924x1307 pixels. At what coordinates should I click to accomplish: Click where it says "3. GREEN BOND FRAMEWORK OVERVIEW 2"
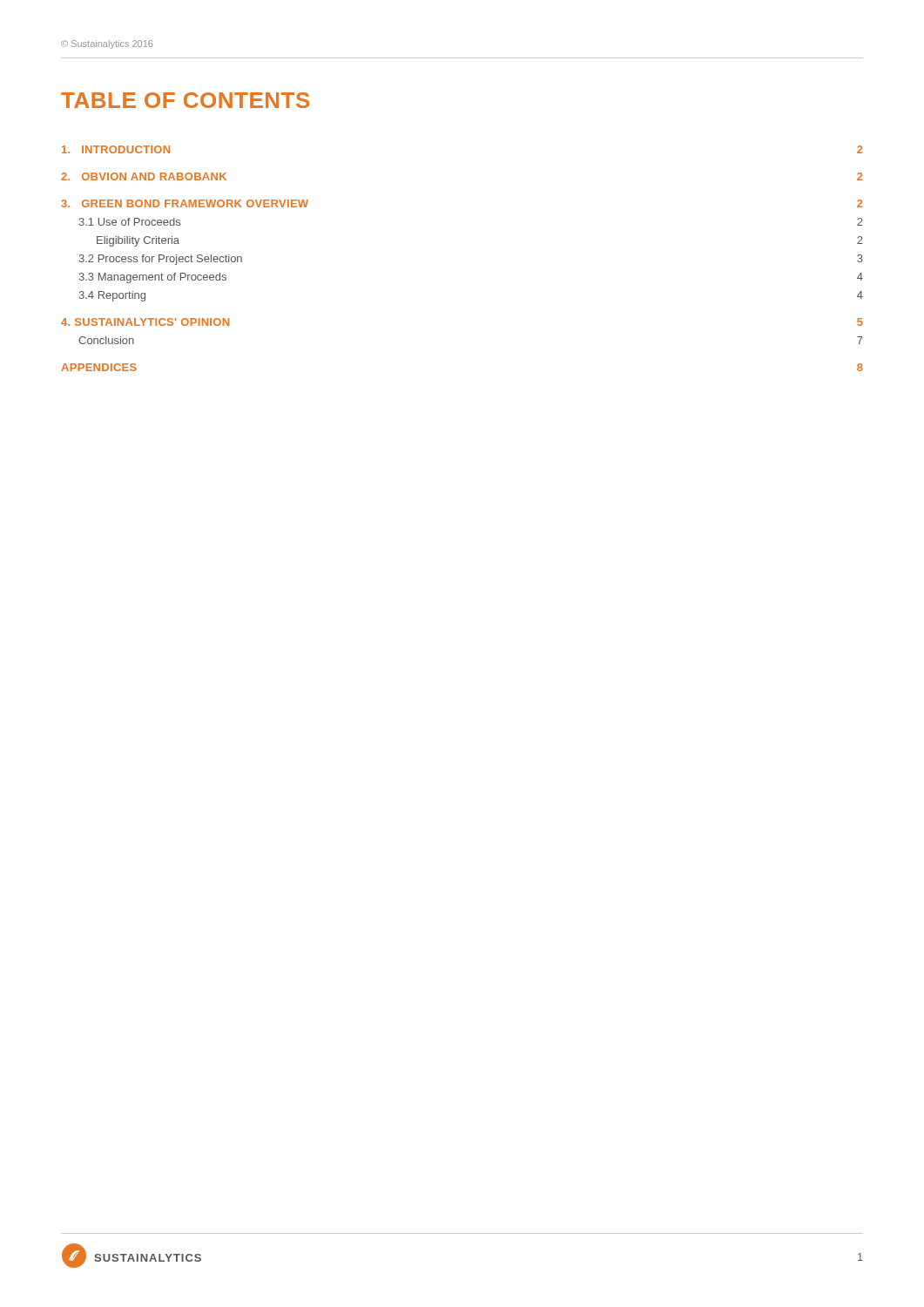coord(192,203)
